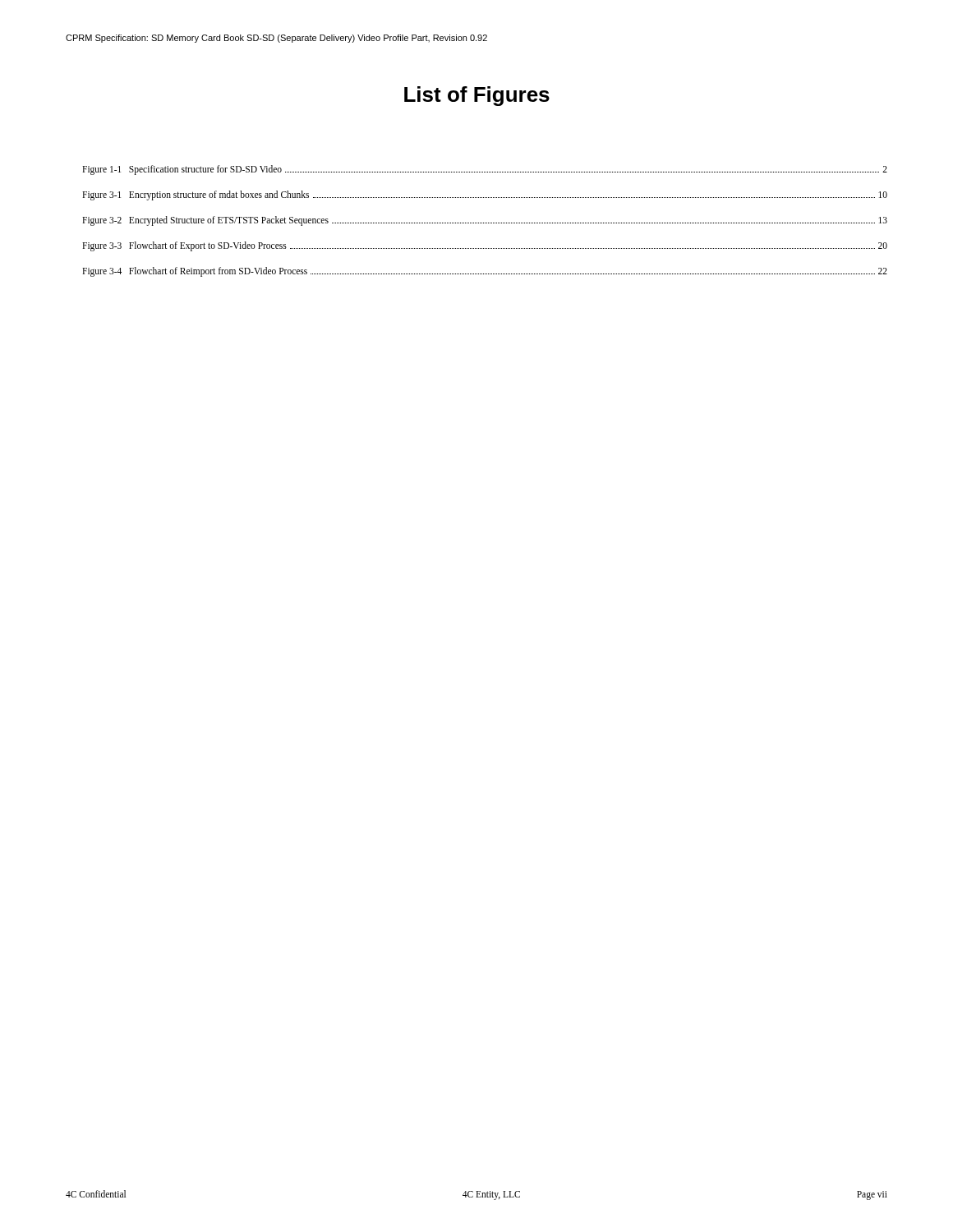Point to the element starting "Figure 3-2 Encrypted Structure of ETS/TSTS Packet"
The image size is (953, 1232).
pos(485,220)
